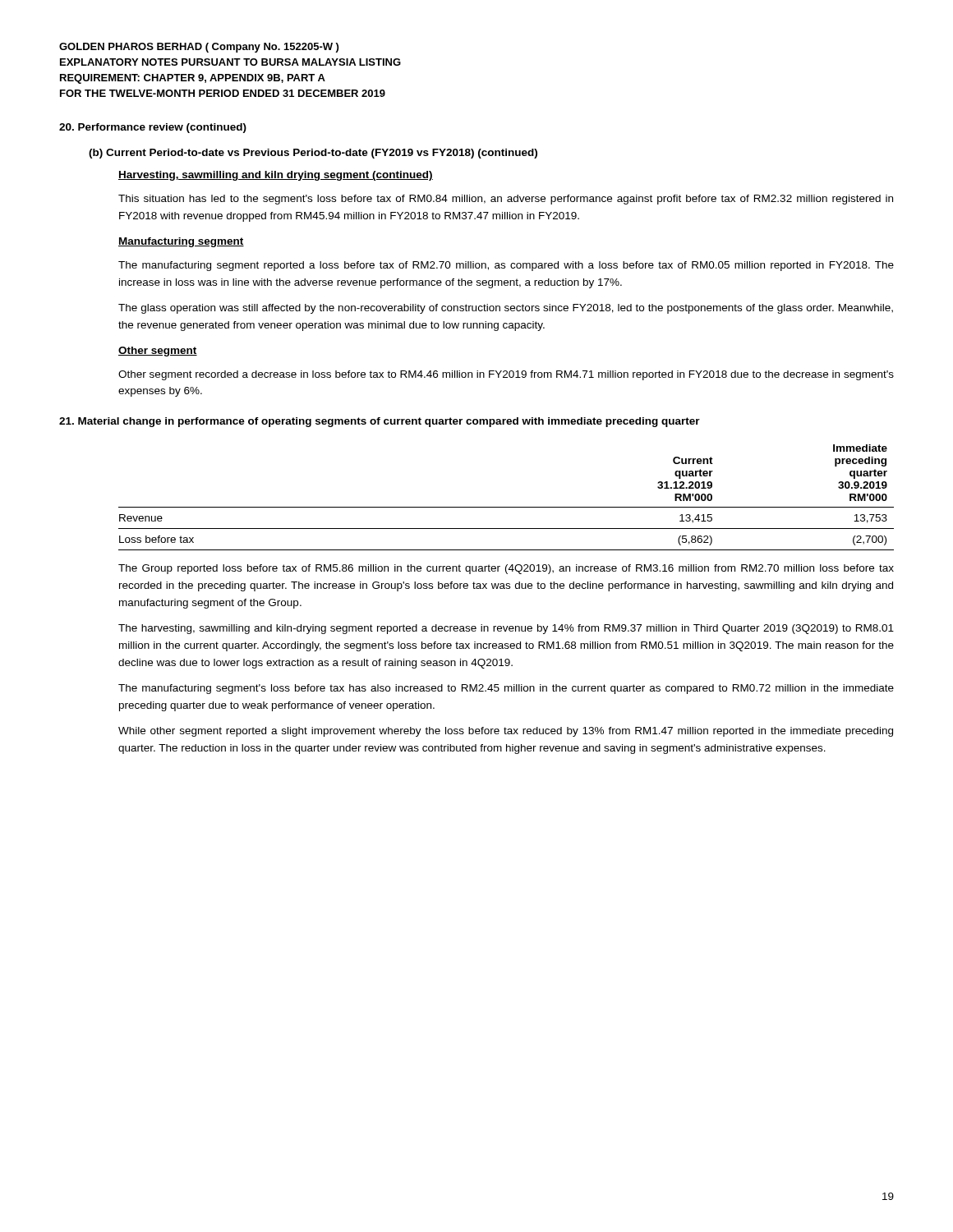The image size is (953, 1232).
Task: Locate the element starting "20. Performance review (continued)"
Action: pos(153,128)
